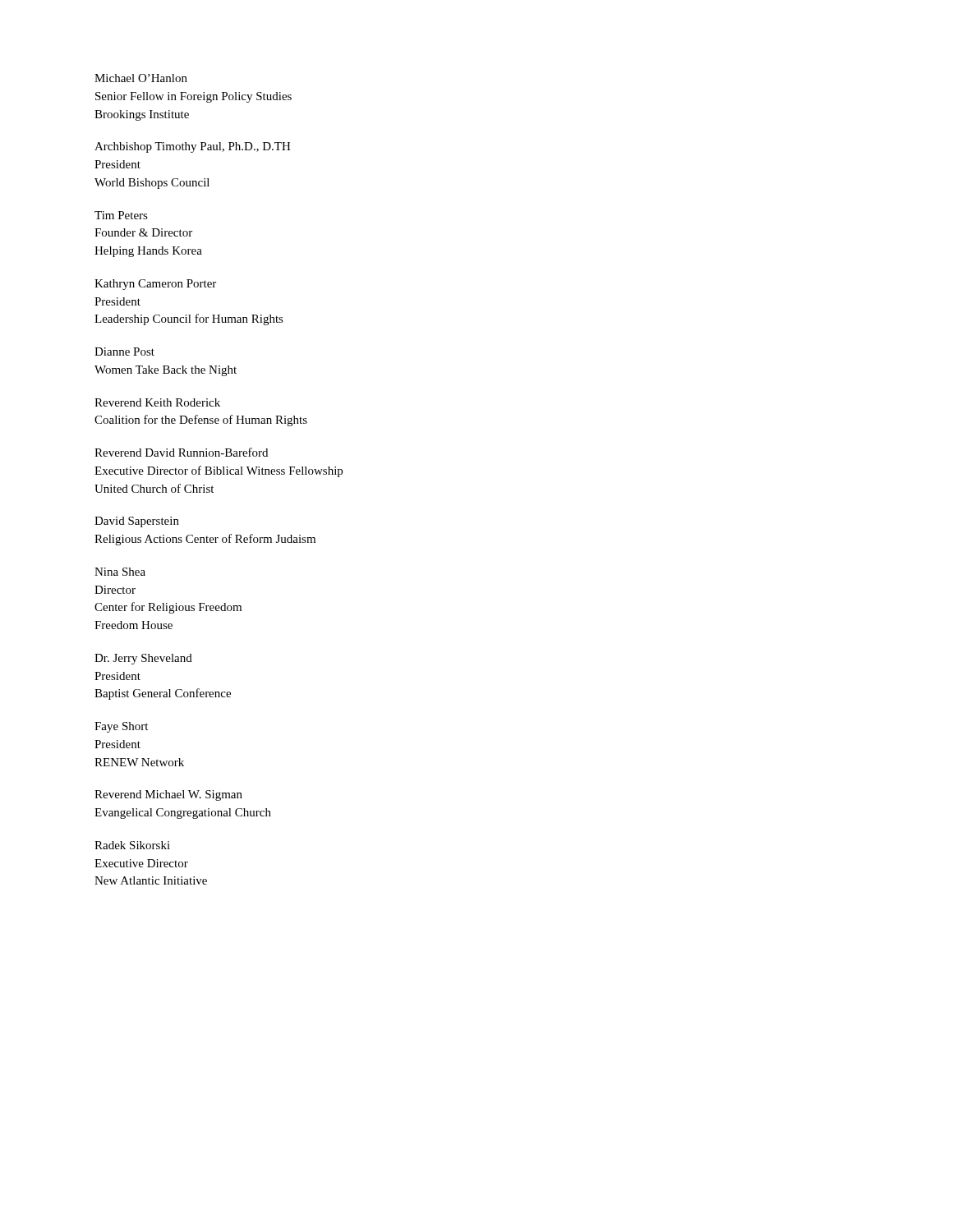Image resolution: width=953 pixels, height=1232 pixels.
Task: Find the text starting "Reverend David Runnion-Bareford Executive Director of"
Action: [181, 452]
